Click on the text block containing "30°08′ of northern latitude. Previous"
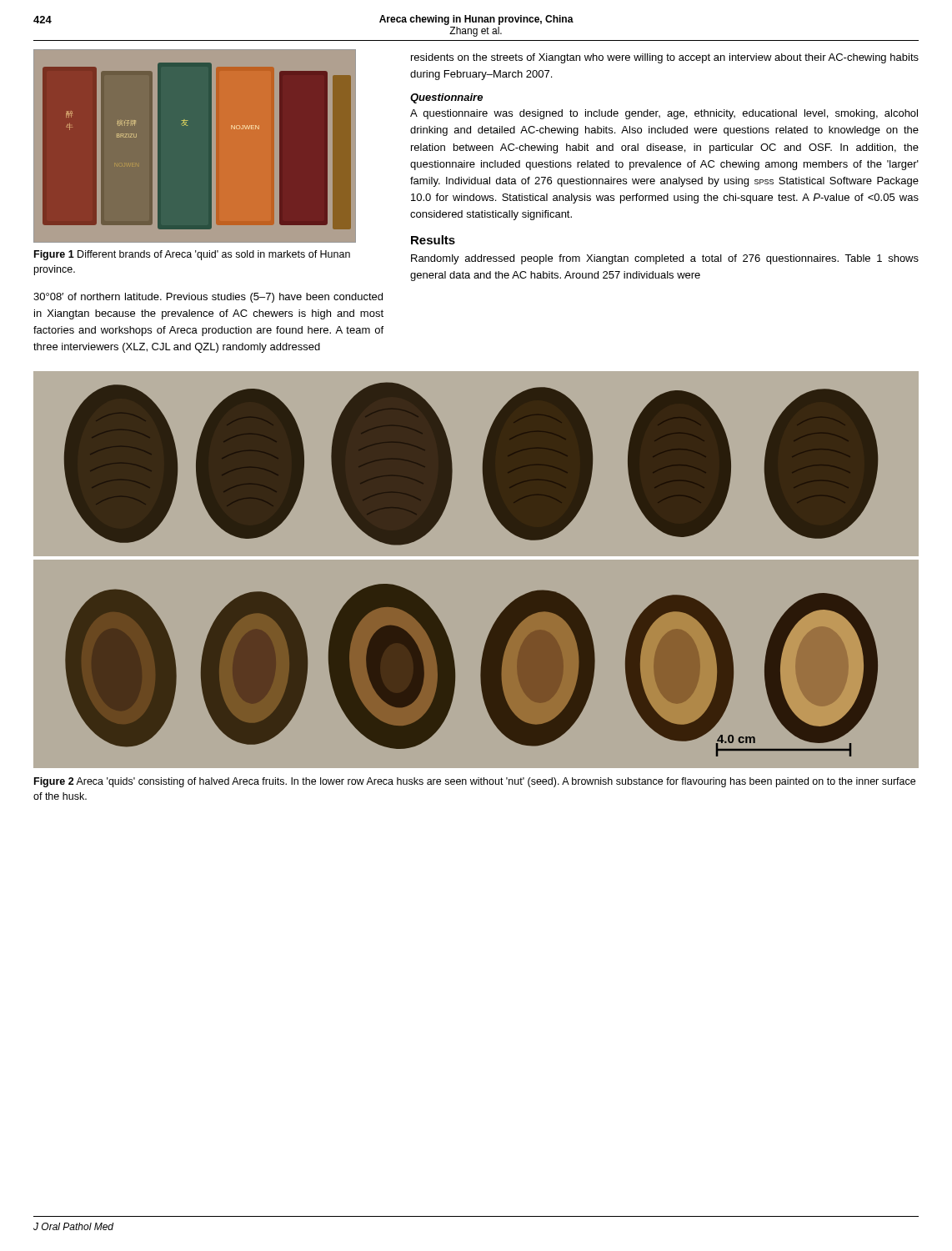952x1251 pixels. click(x=208, y=322)
